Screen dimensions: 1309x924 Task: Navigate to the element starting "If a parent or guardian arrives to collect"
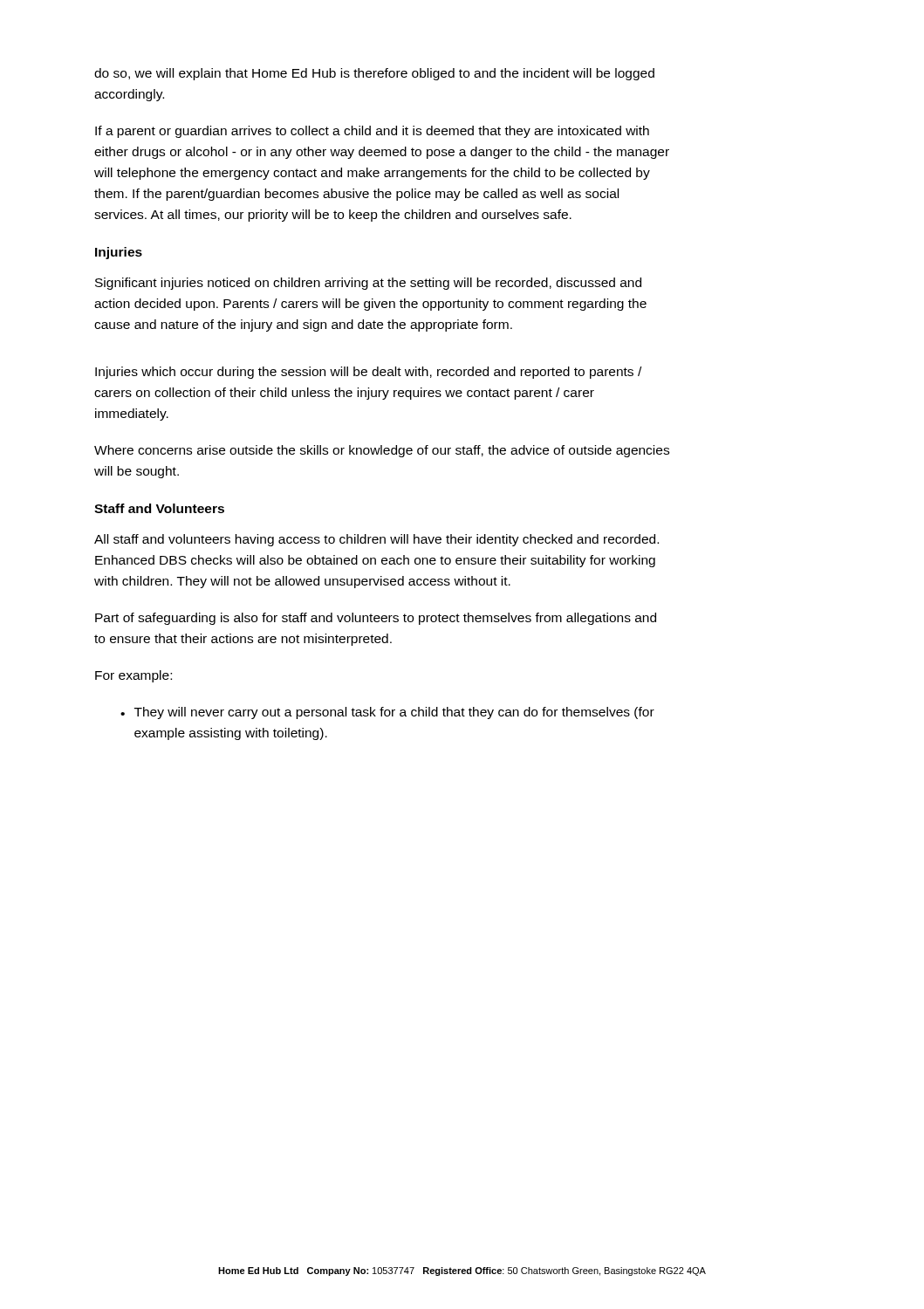pyautogui.click(x=382, y=172)
